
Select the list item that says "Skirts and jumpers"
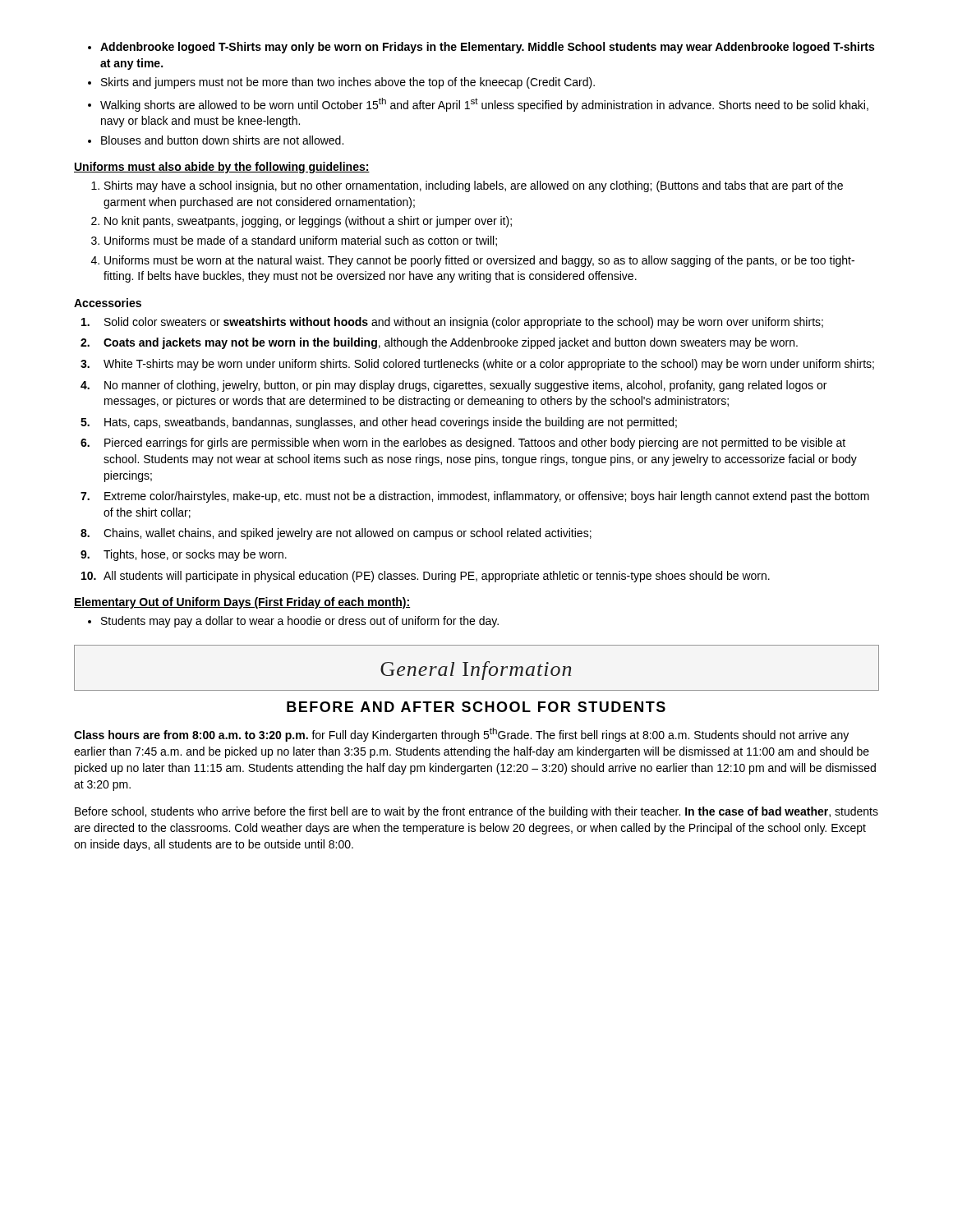[x=348, y=82]
